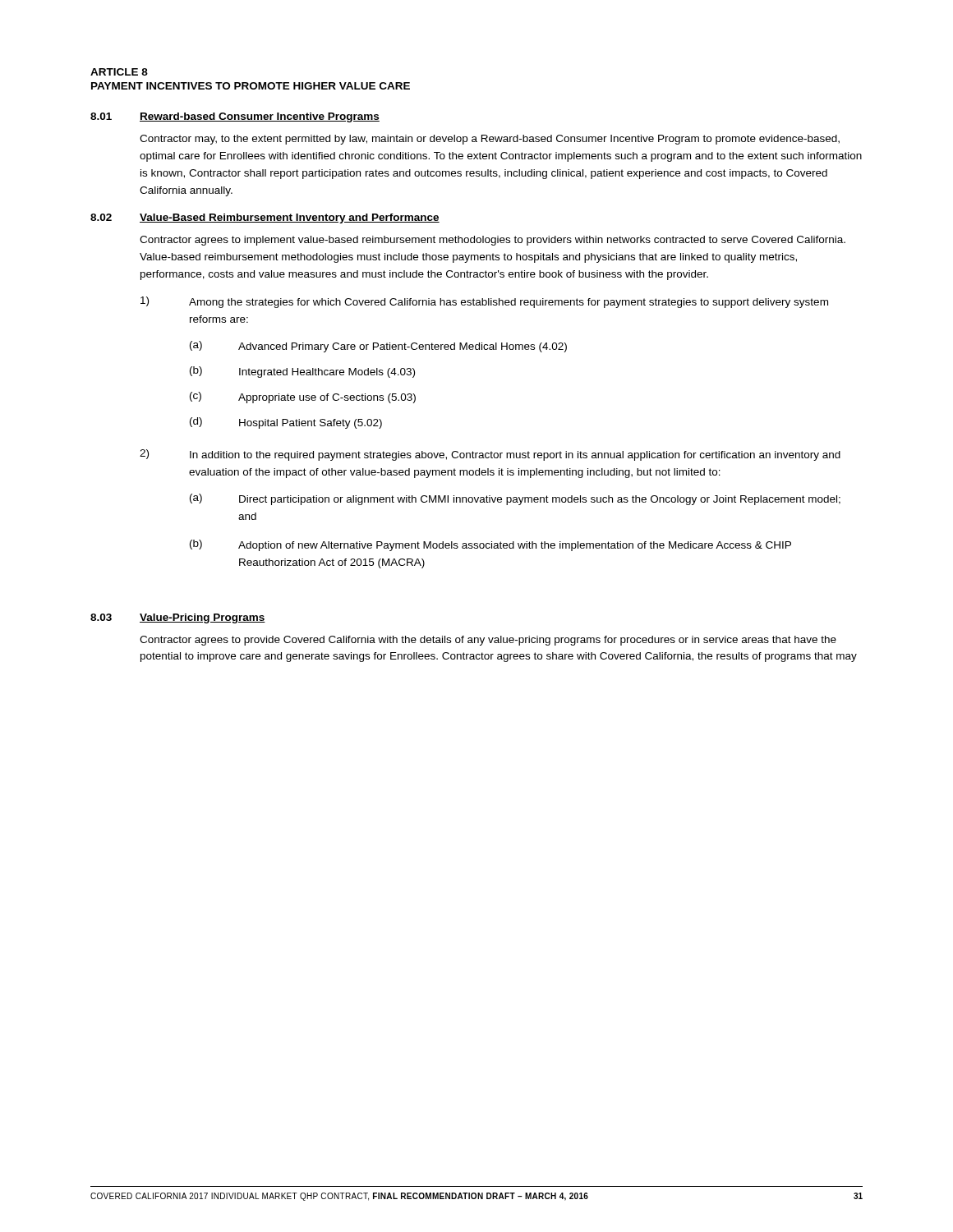Select the block starting "(b) Integrated Healthcare Models (4.03)"
Image resolution: width=953 pixels, height=1232 pixels.
[302, 372]
